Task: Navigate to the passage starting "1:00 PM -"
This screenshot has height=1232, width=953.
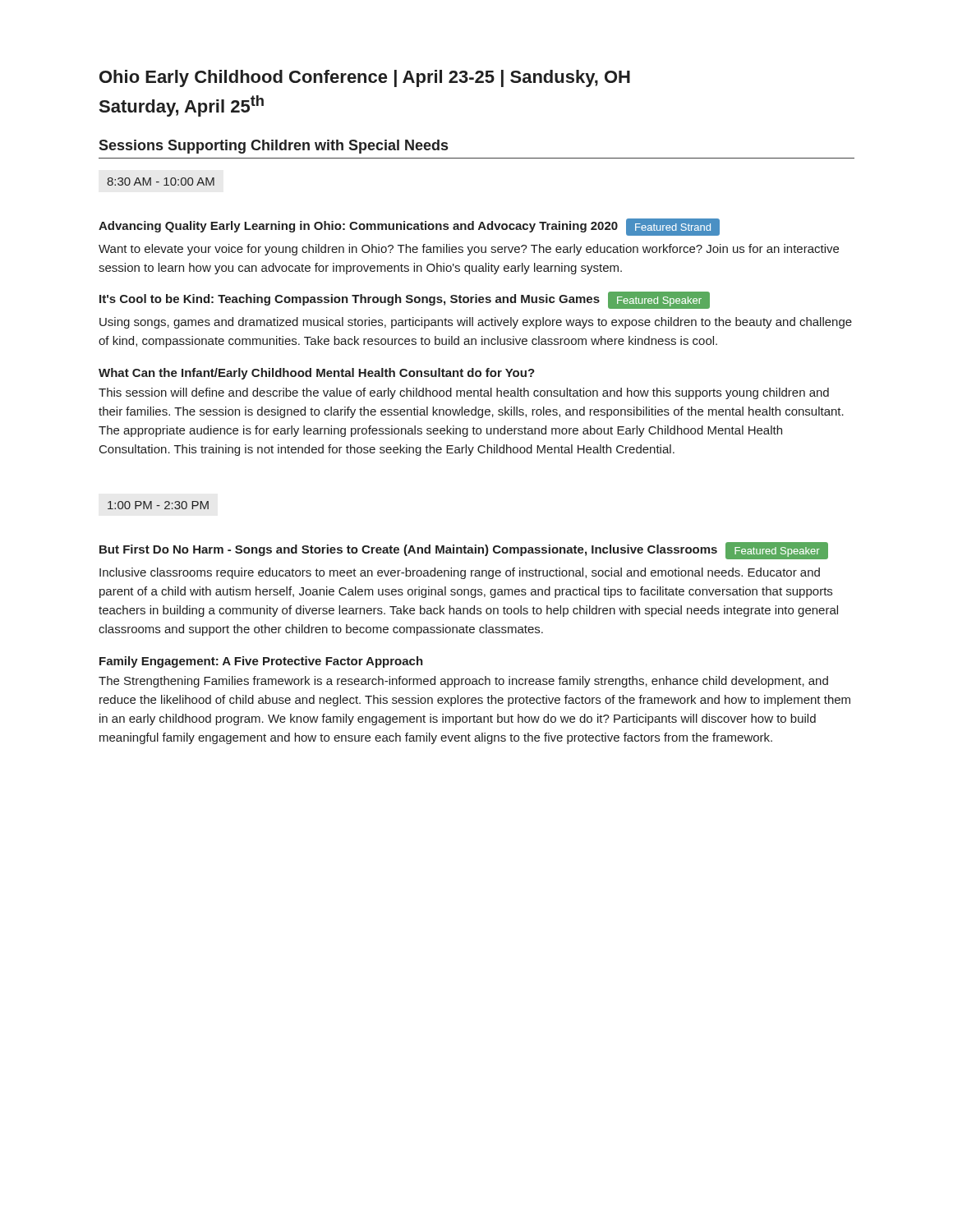Action: [x=158, y=504]
